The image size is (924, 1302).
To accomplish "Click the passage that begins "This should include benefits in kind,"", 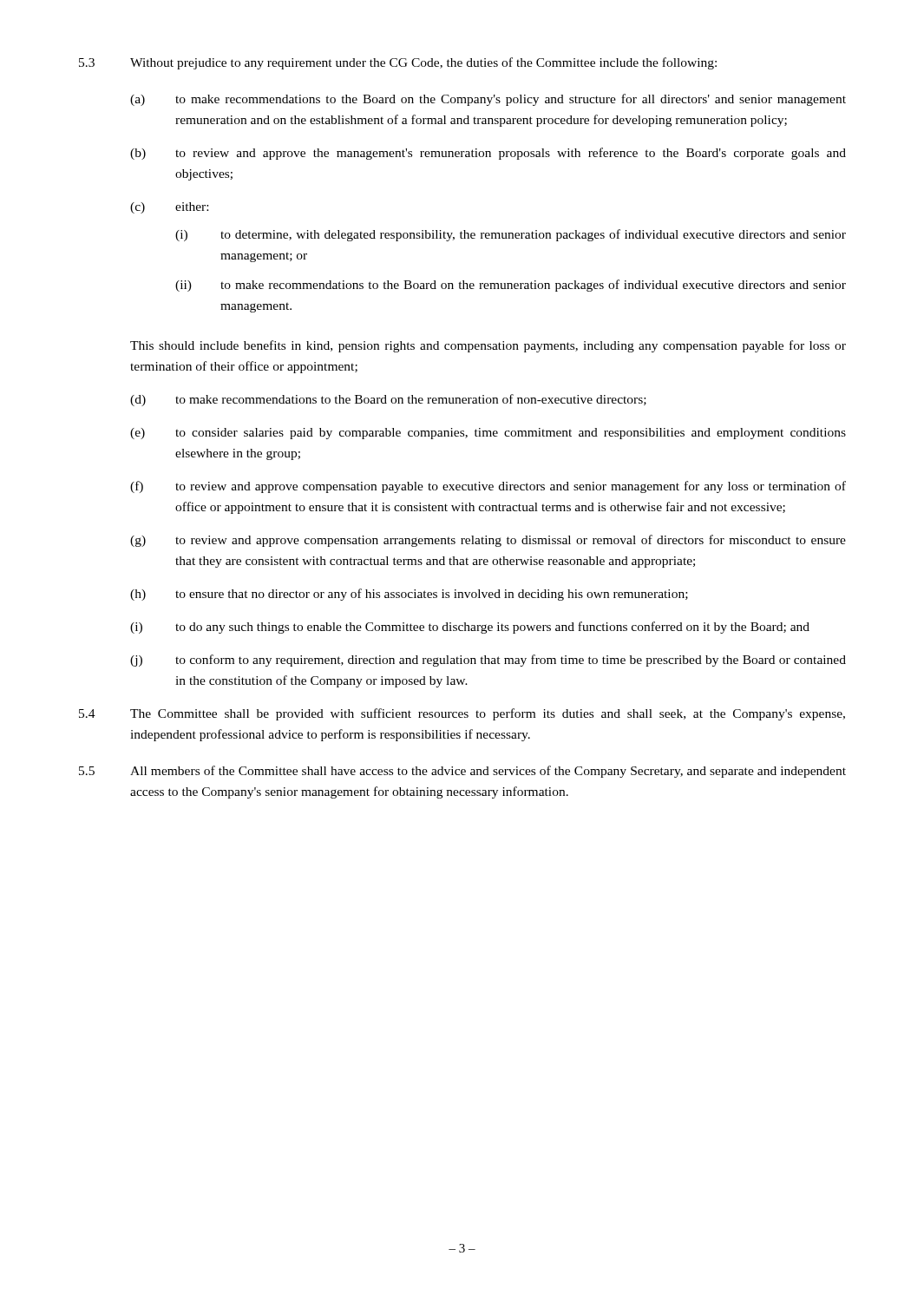I will 488,356.
